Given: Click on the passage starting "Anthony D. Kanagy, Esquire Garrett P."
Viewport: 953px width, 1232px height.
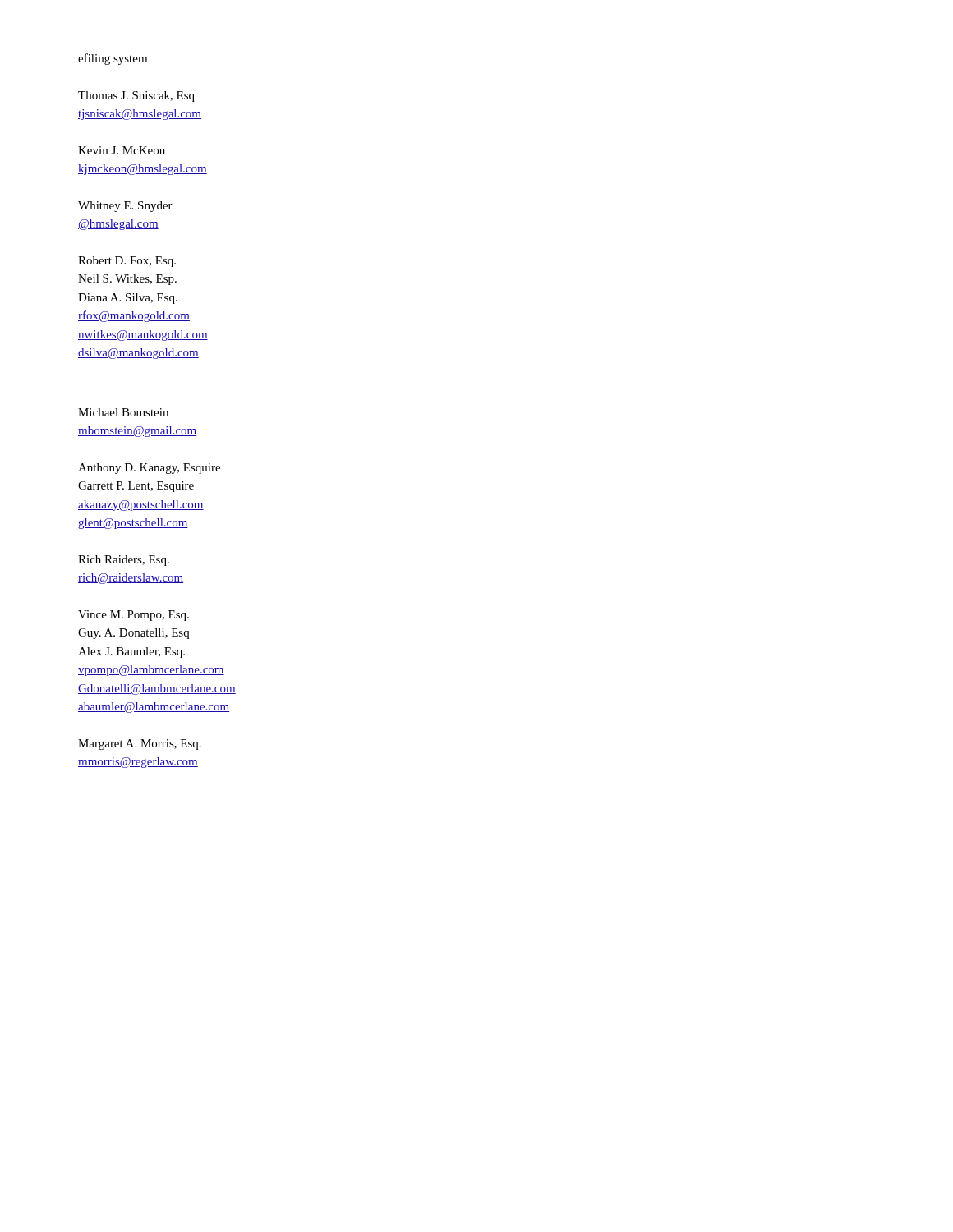Looking at the screenshot, I should pyautogui.click(x=149, y=495).
